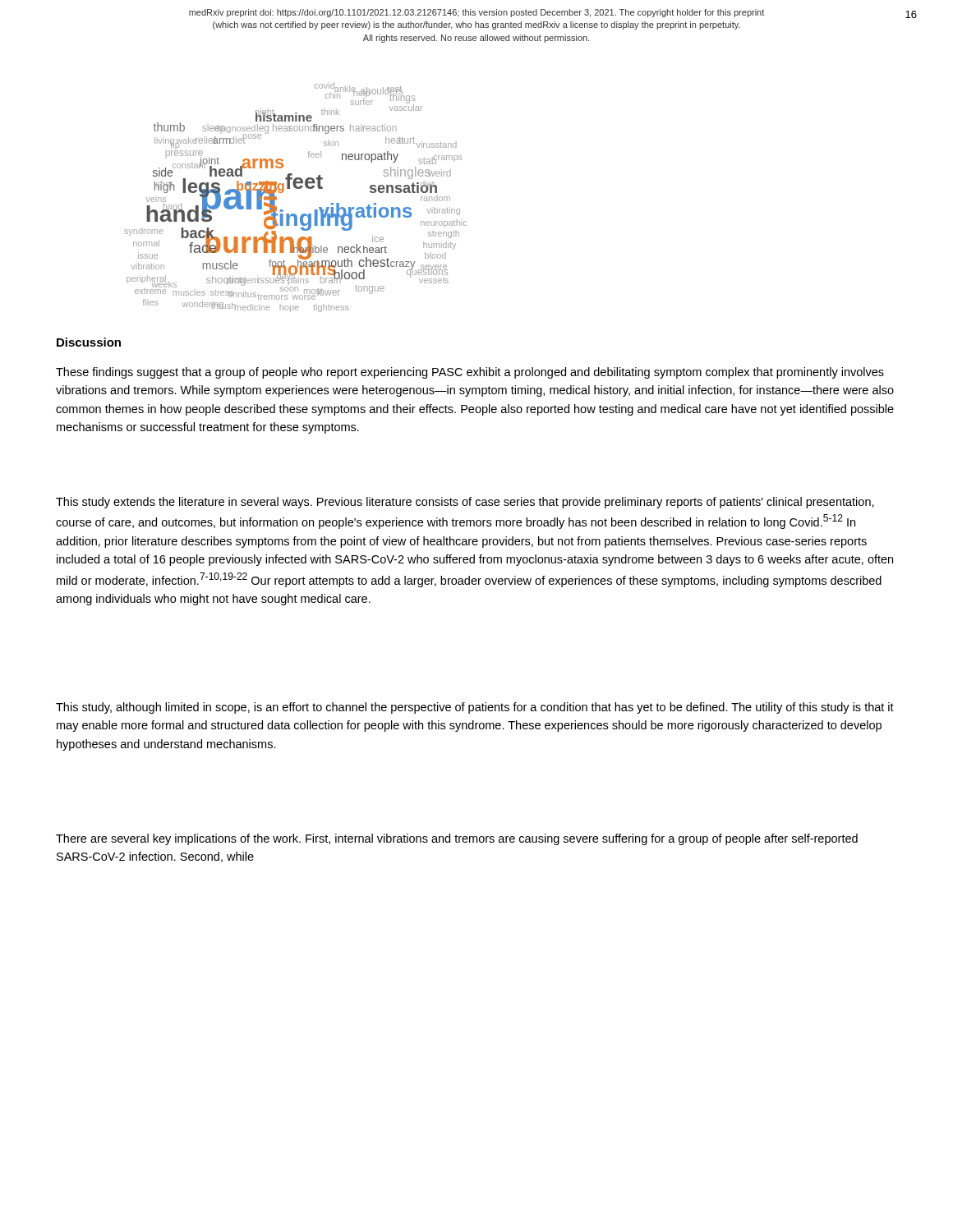Select a infographic
This screenshot has width=953, height=1232.
tap(296, 181)
